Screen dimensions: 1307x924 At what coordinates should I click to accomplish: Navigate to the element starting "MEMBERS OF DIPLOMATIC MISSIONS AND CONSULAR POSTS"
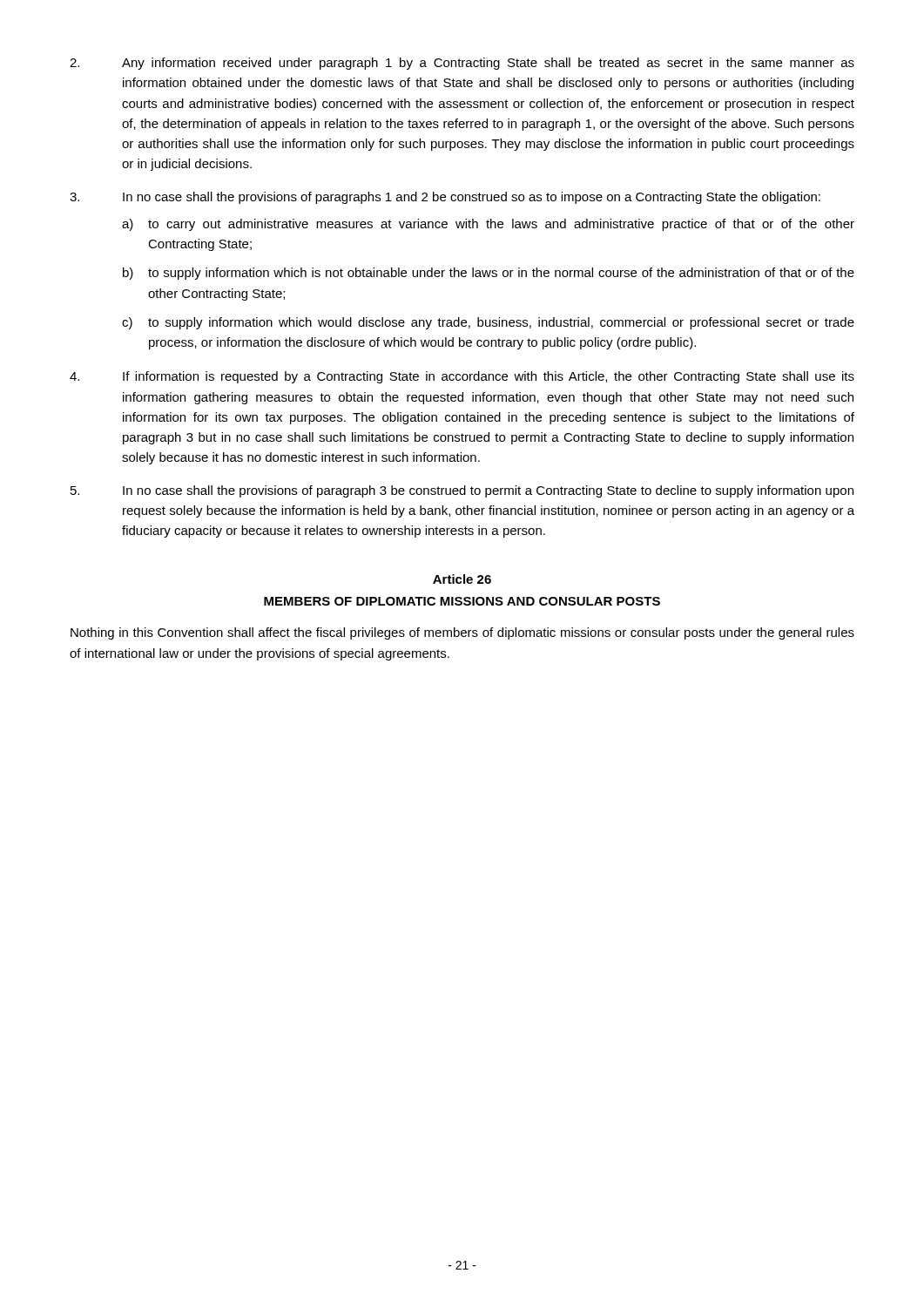point(462,601)
